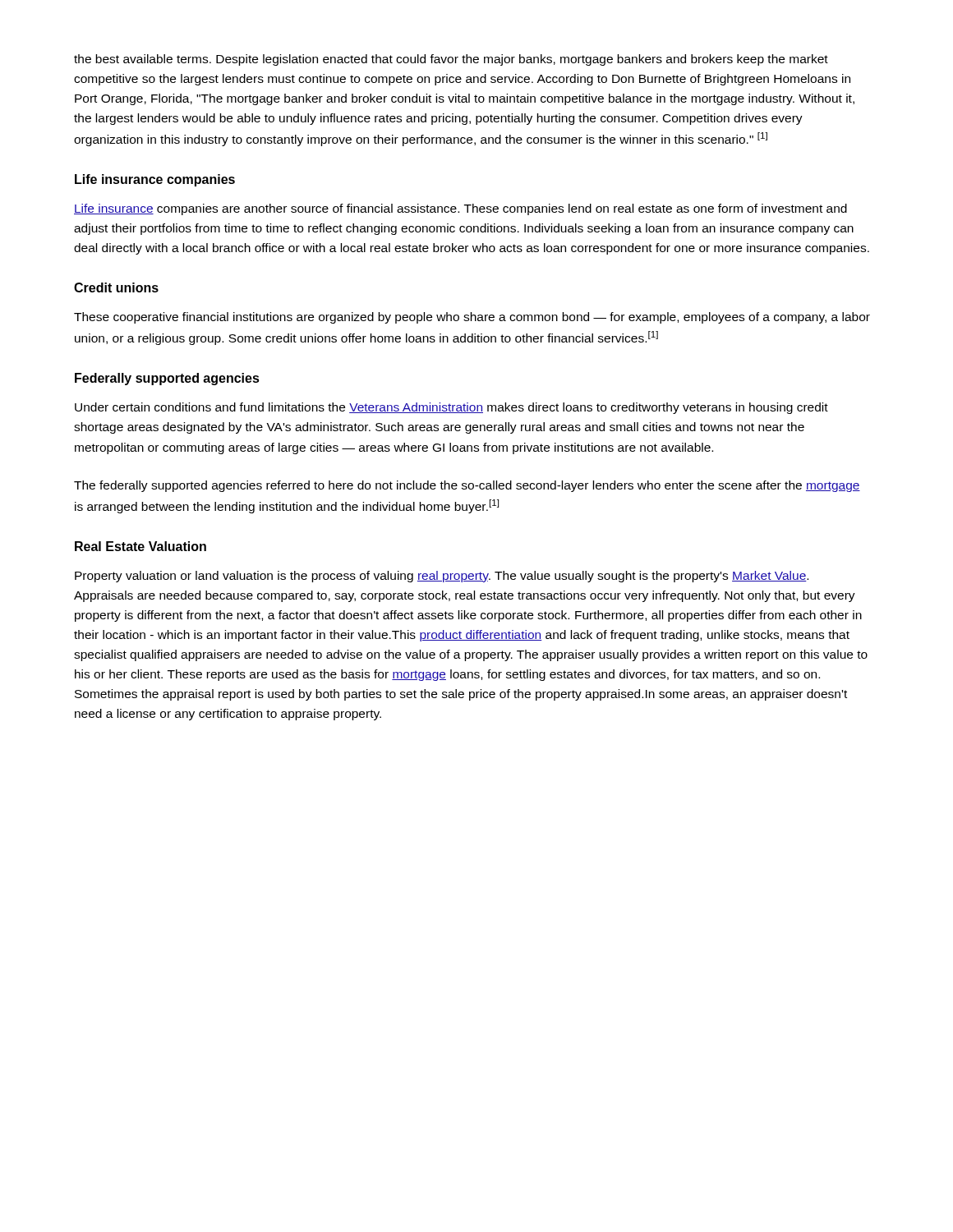Locate the passage starting "Federally supported agencies"
The width and height of the screenshot is (953, 1232).
pos(167,379)
